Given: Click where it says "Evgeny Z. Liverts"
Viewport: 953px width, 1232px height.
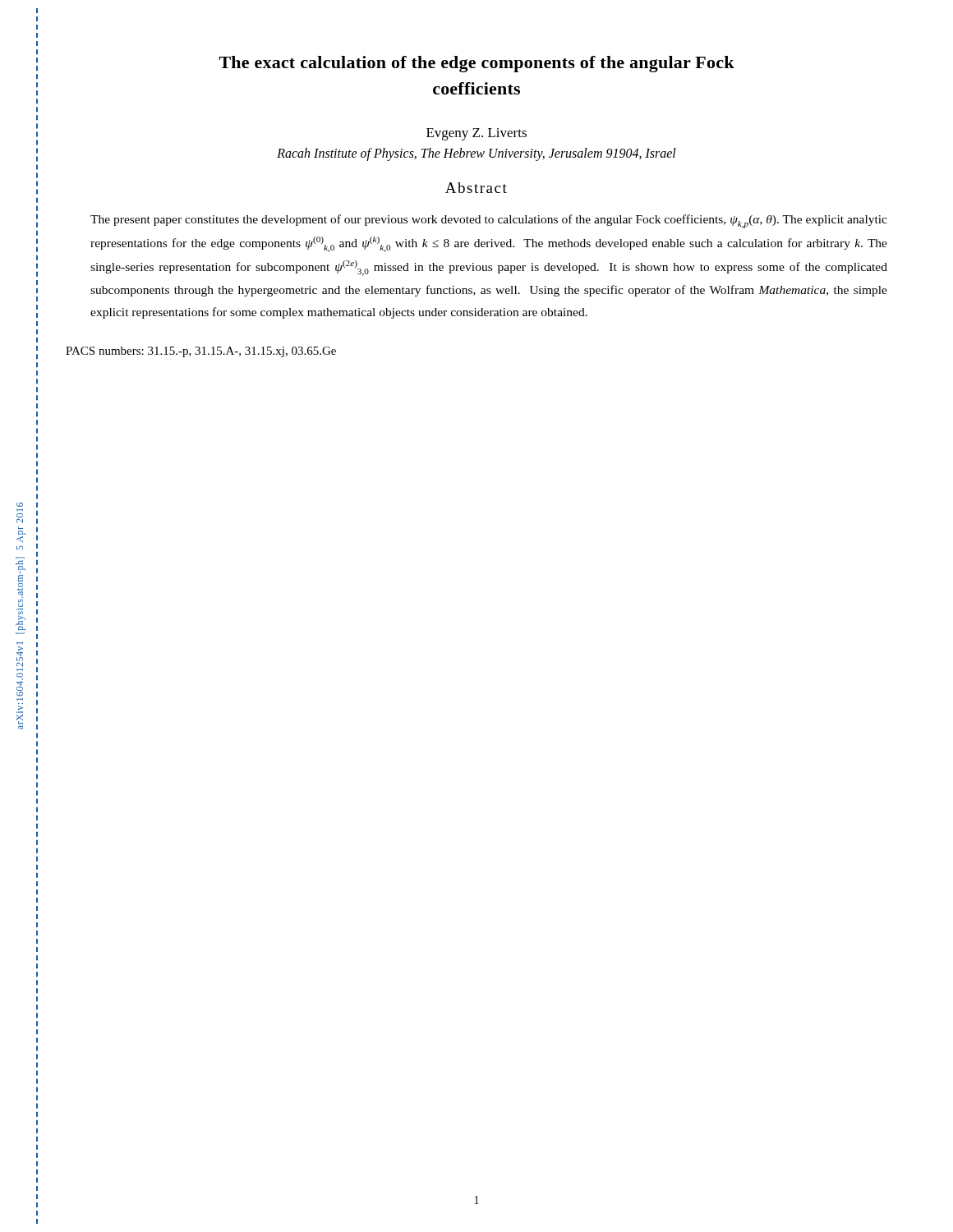Looking at the screenshot, I should (x=476, y=133).
